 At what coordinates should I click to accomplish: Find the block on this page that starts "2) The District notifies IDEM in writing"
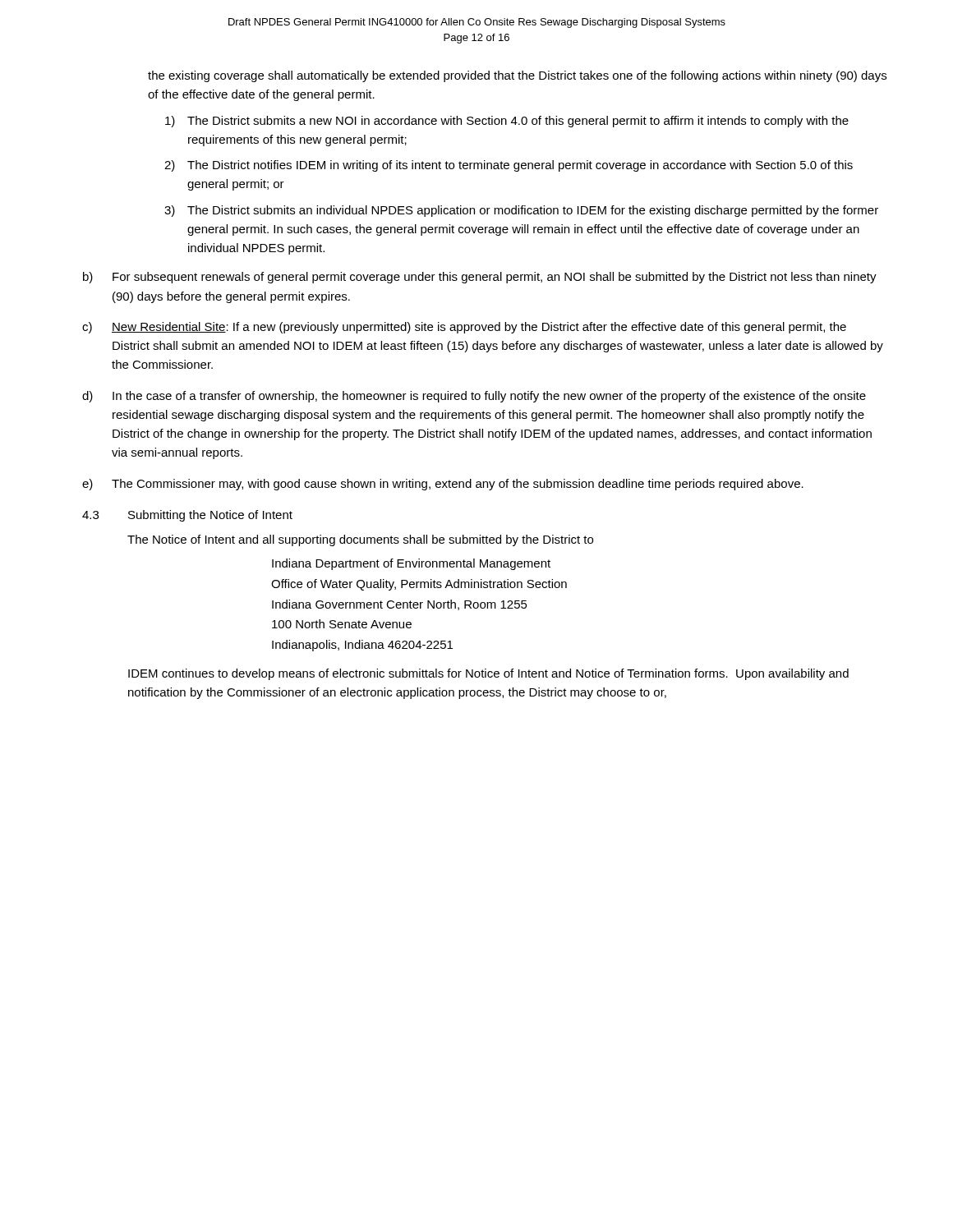[526, 174]
